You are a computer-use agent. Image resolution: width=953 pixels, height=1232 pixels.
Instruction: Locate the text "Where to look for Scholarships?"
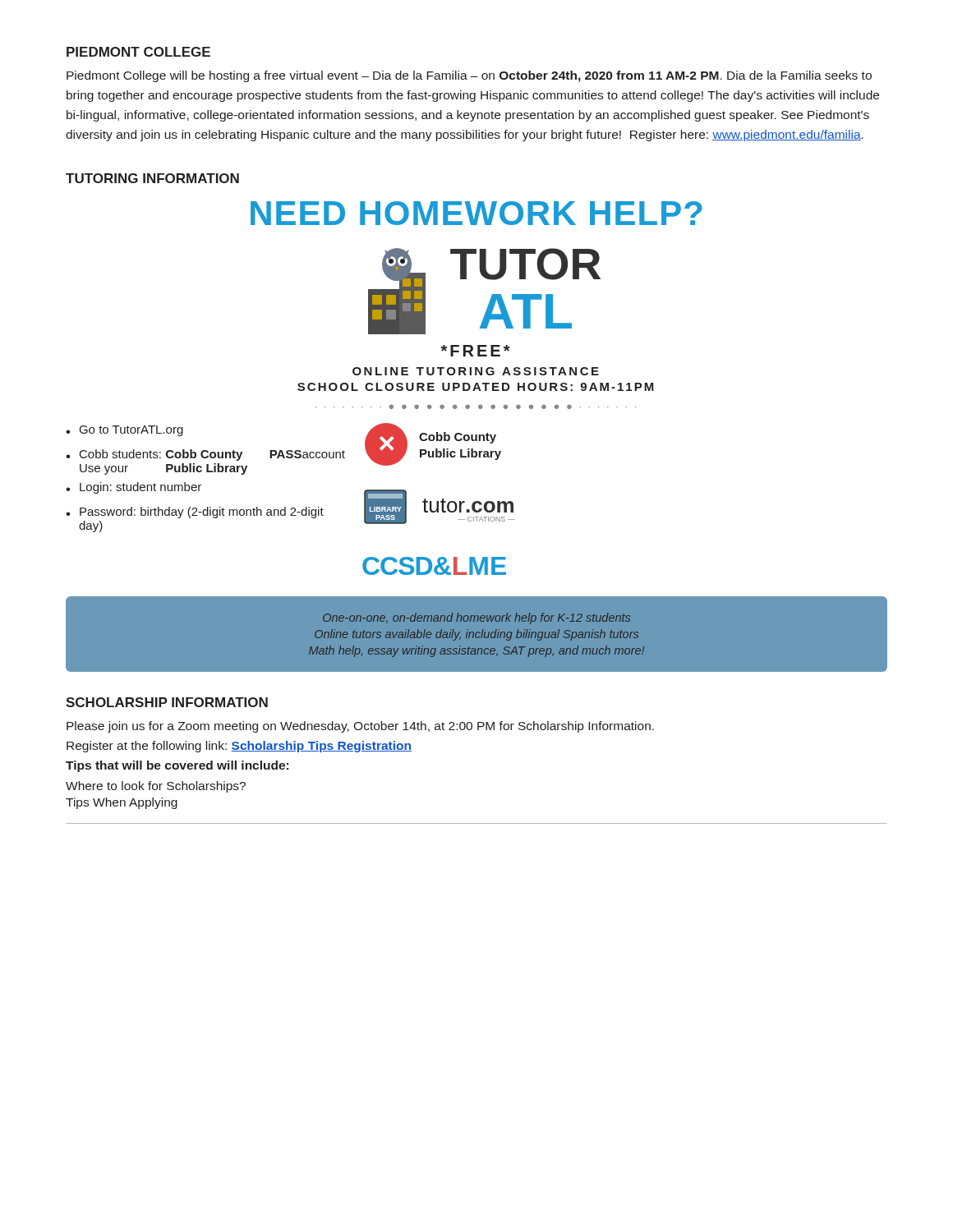156,786
